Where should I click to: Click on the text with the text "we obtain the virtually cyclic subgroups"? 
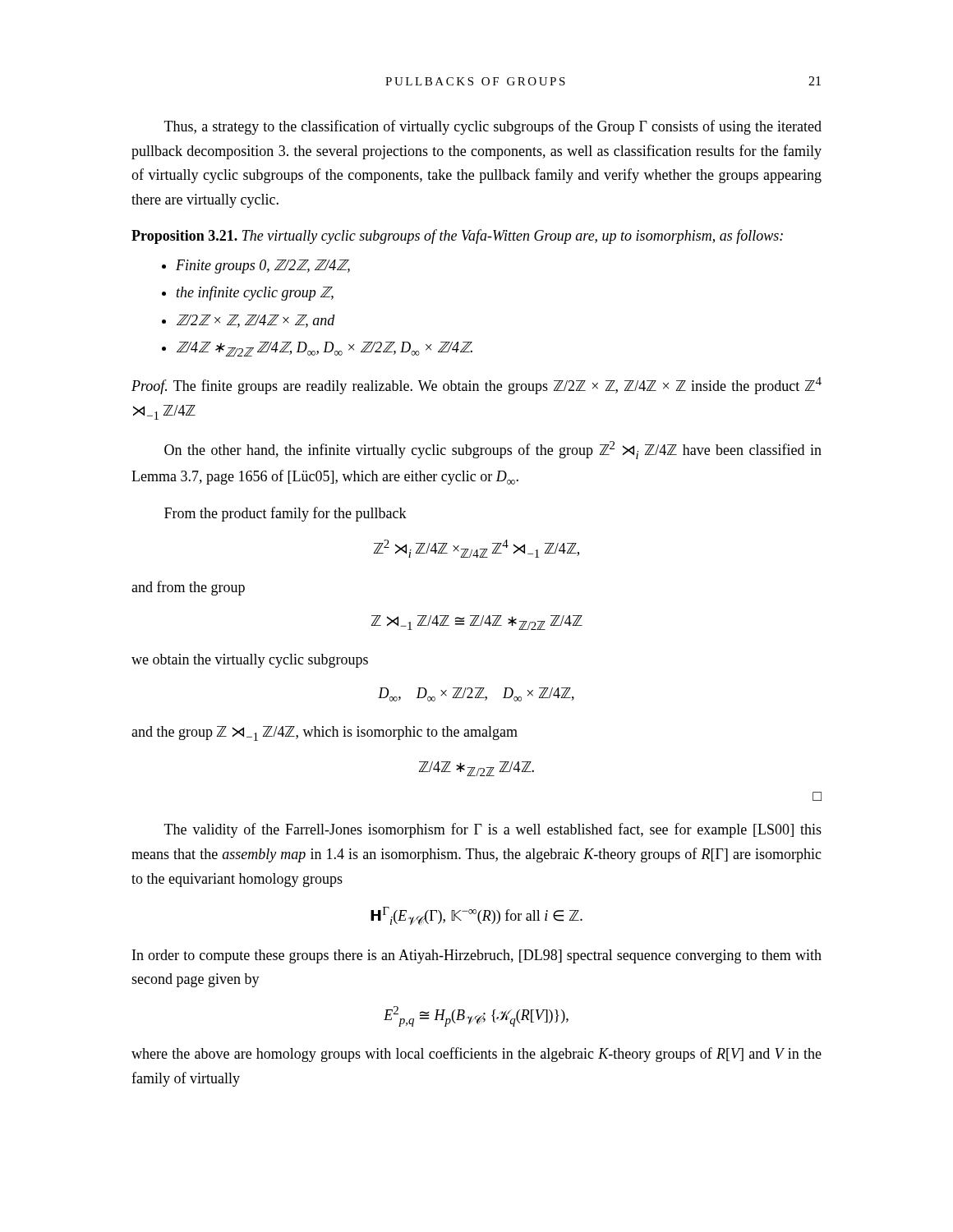250,661
